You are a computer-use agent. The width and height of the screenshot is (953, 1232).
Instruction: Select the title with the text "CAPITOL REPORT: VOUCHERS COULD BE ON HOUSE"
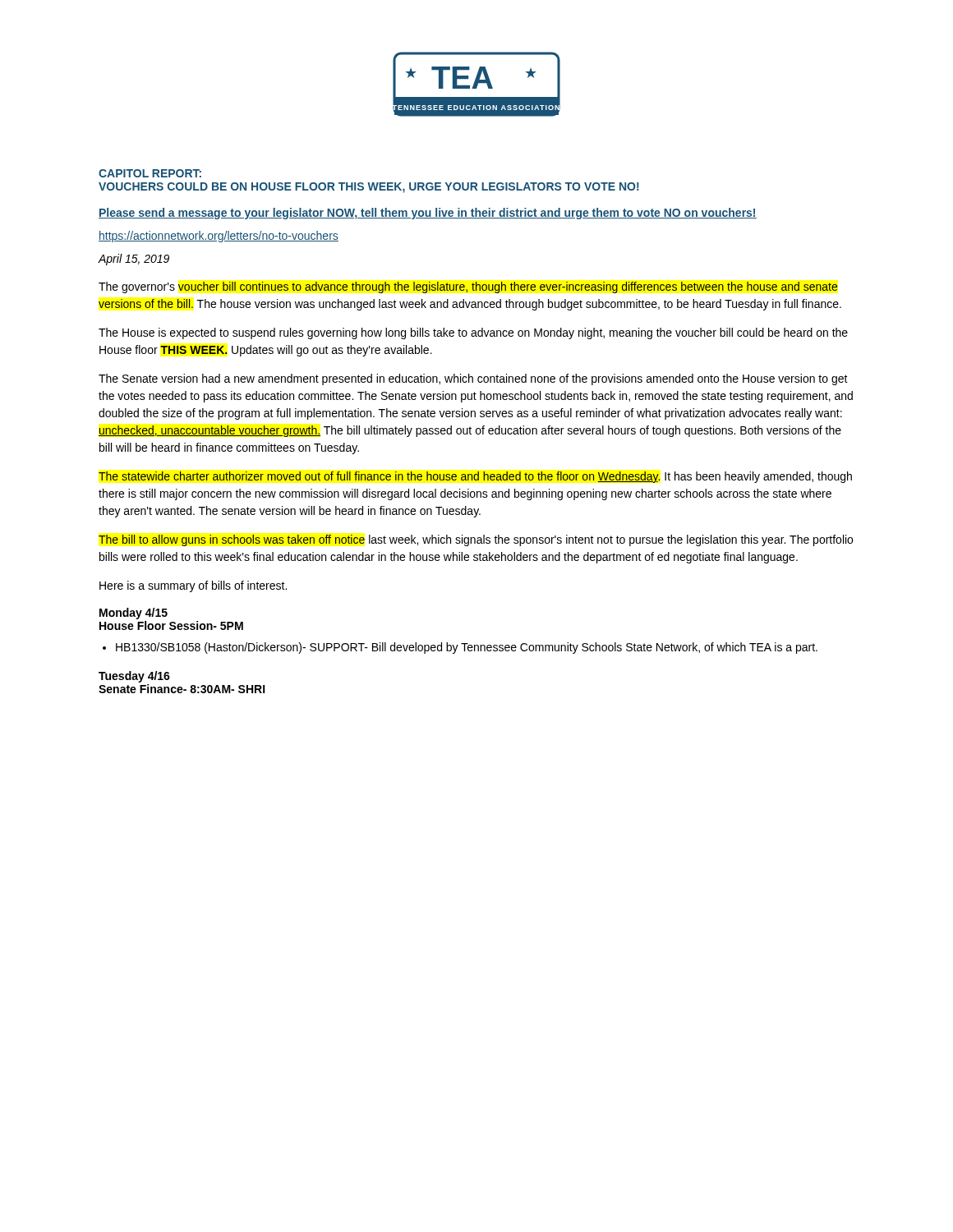click(x=476, y=180)
